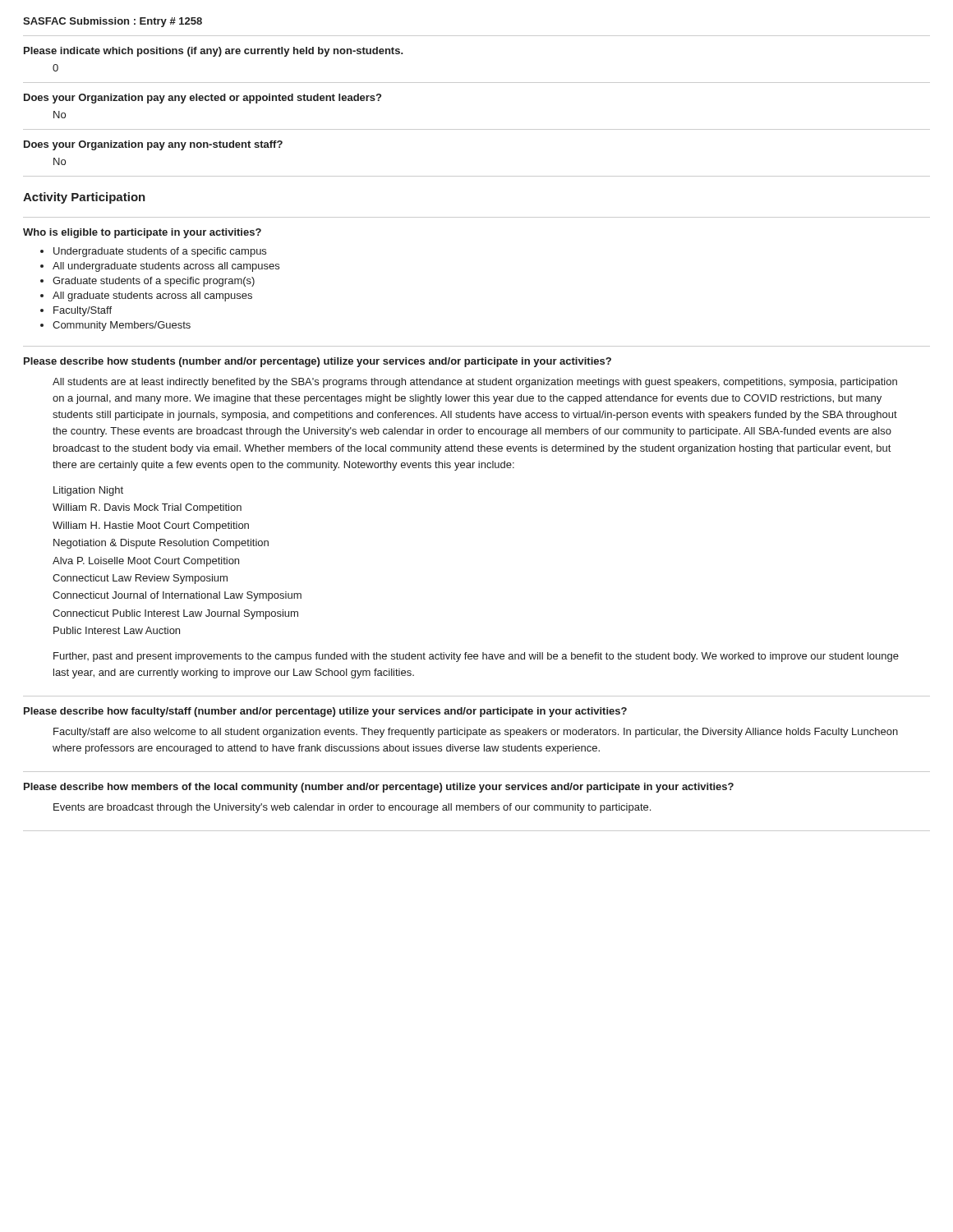Screen dimensions: 1232x953
Task: Find the element starting "Activity Participation"
Action: (x=84, y=197)
